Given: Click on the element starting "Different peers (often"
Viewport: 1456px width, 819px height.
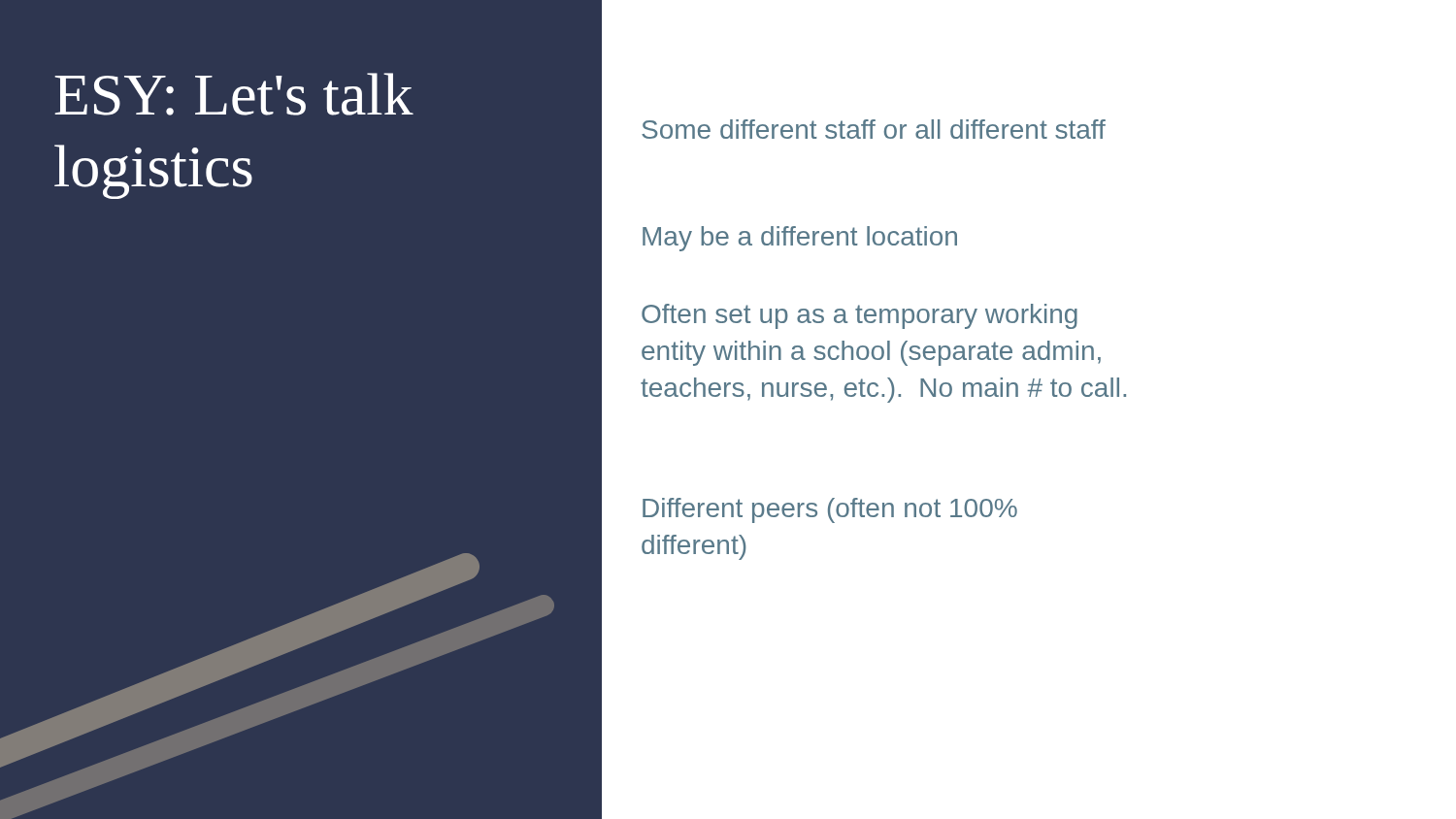Looking at the screenshot, I should point(829,526).
